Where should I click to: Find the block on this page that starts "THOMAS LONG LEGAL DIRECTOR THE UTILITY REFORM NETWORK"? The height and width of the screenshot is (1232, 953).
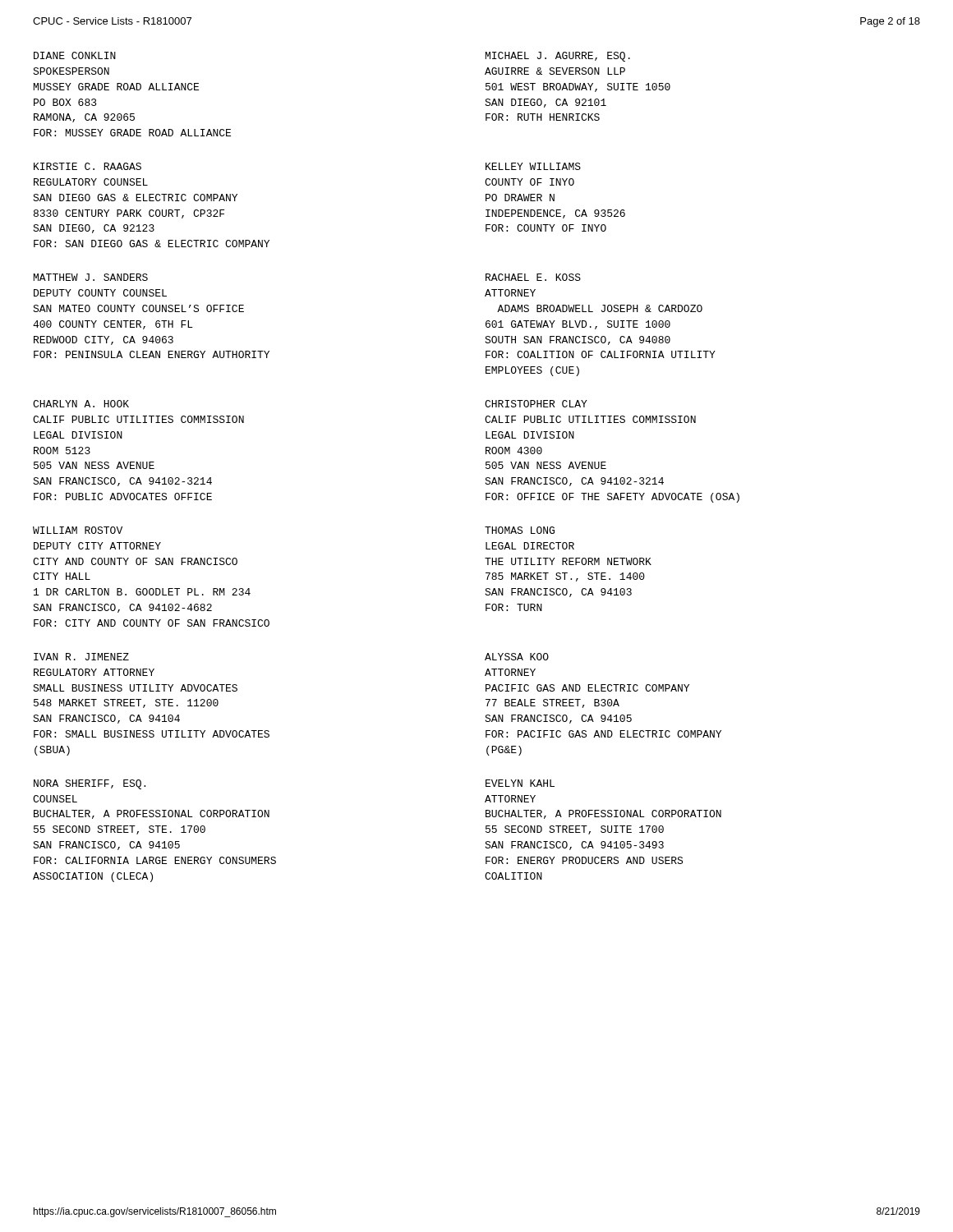[x=568, y=570]
